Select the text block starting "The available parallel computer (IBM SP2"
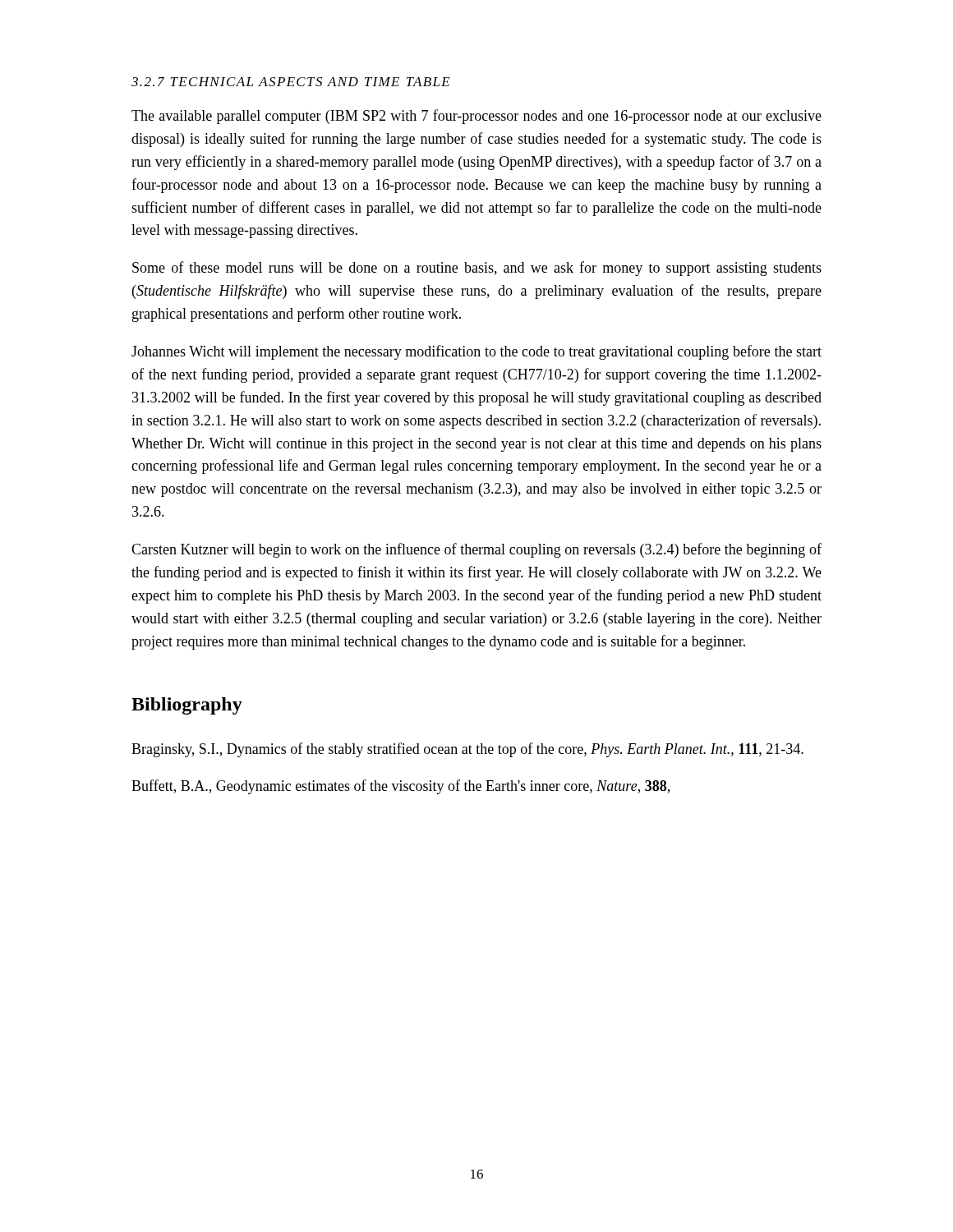Viewport: 953px width, 1232px height. (476, 173)
